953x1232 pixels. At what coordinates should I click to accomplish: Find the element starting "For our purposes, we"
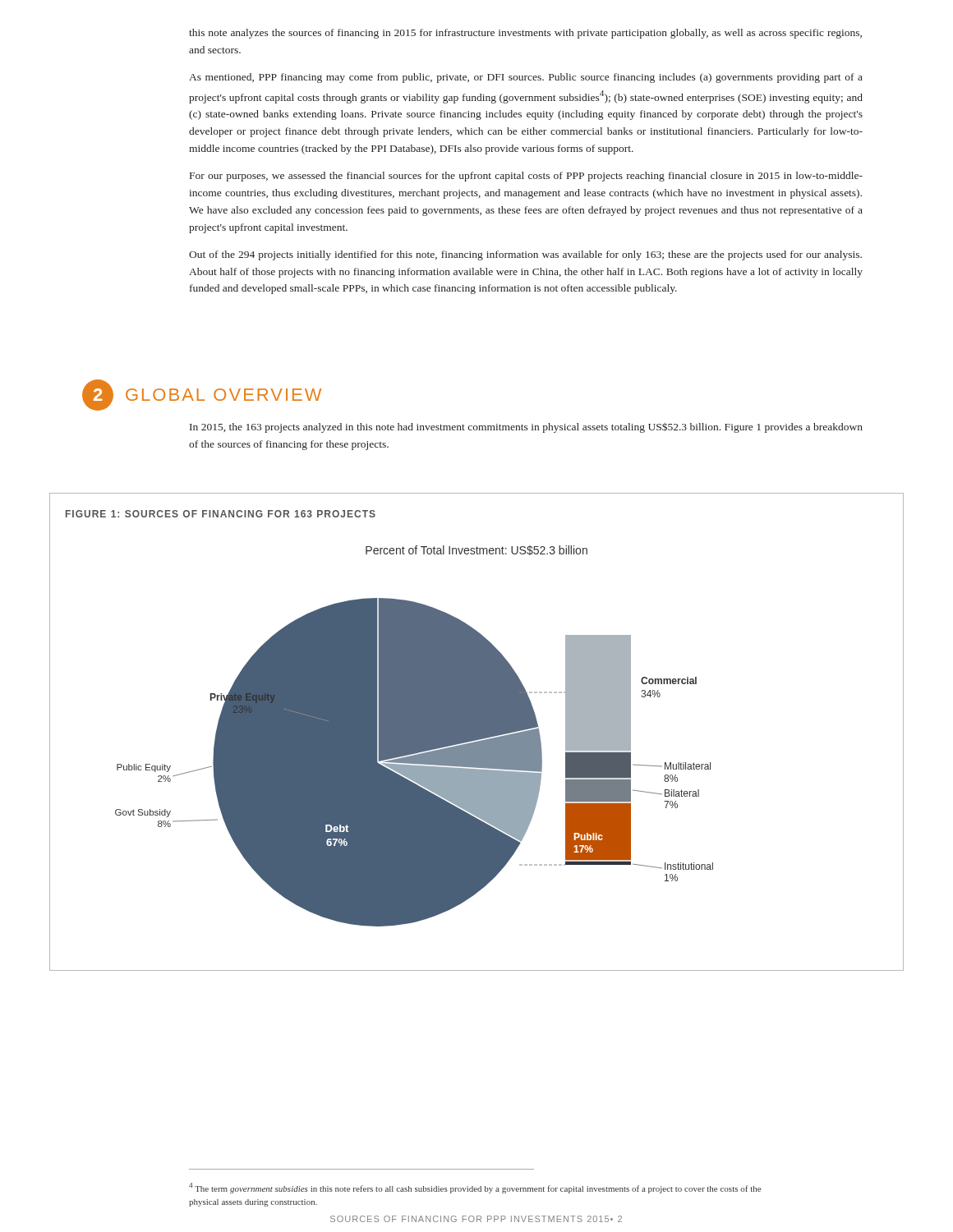[526, 201]
